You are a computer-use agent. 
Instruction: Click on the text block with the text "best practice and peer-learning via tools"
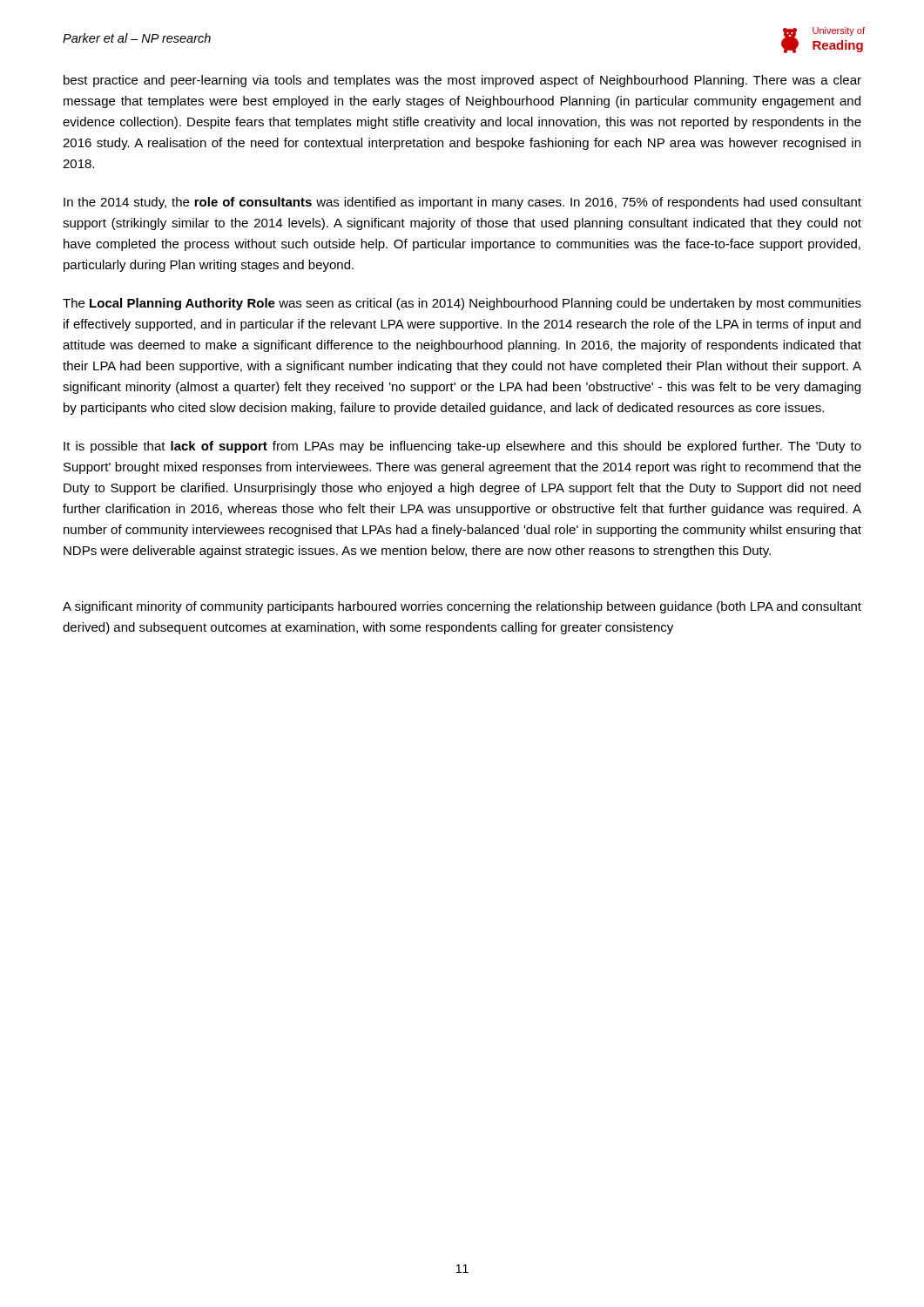tap(462, 122)
